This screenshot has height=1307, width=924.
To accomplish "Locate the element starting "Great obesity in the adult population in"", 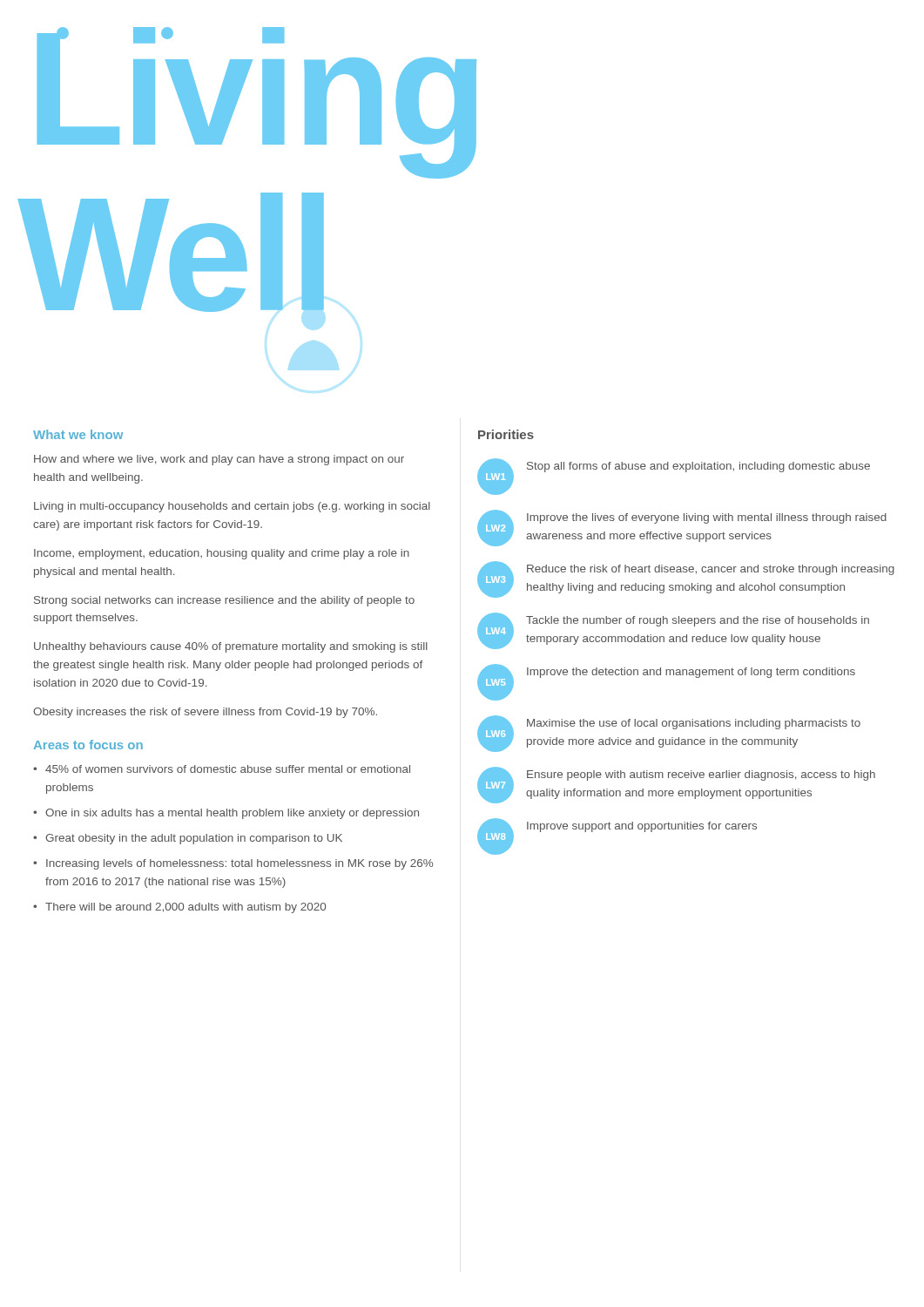I will (x=194, y=838).
